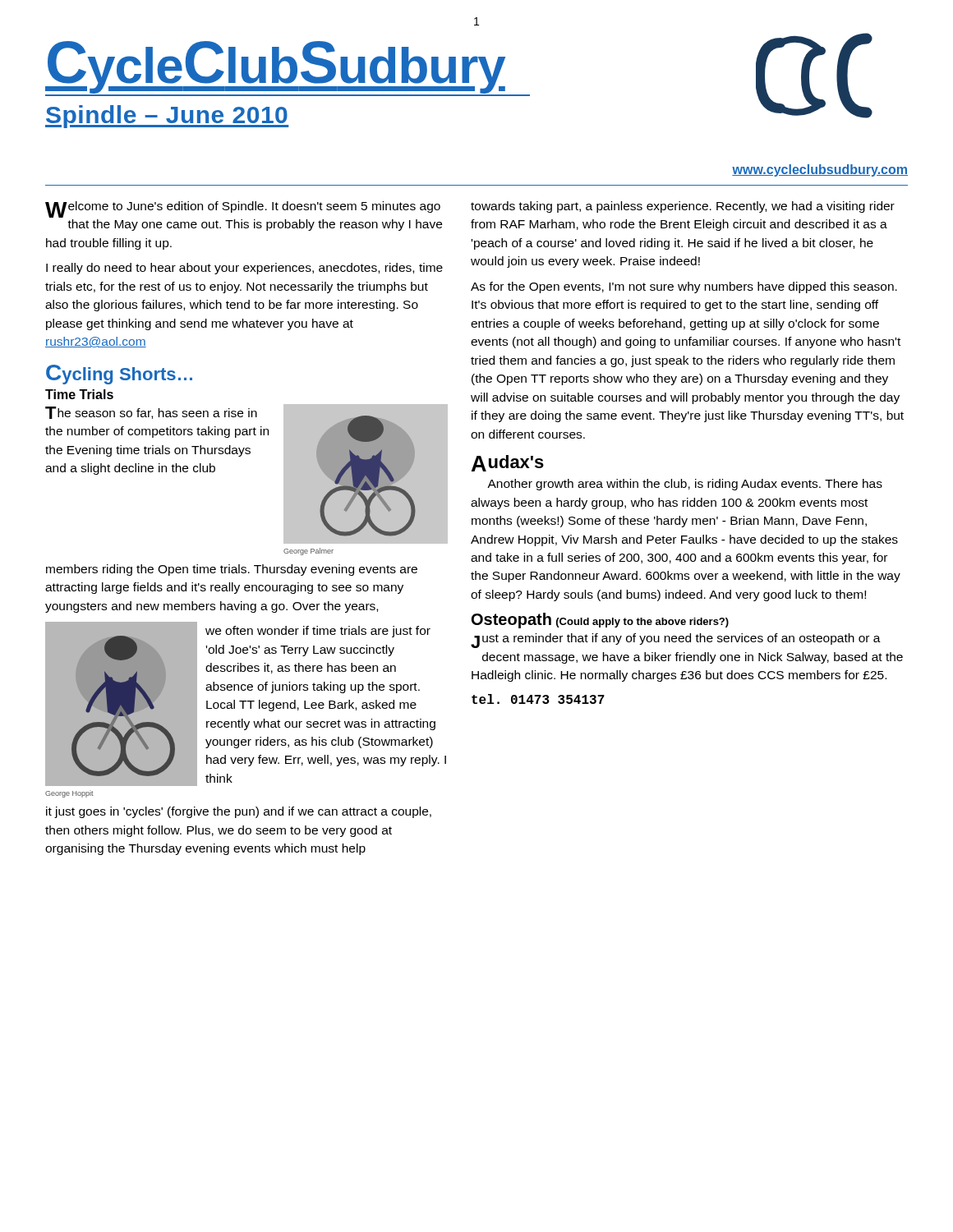Locate the logo
The height and width of the screenshot is (1232, 953).
click(x=832, y=77)
